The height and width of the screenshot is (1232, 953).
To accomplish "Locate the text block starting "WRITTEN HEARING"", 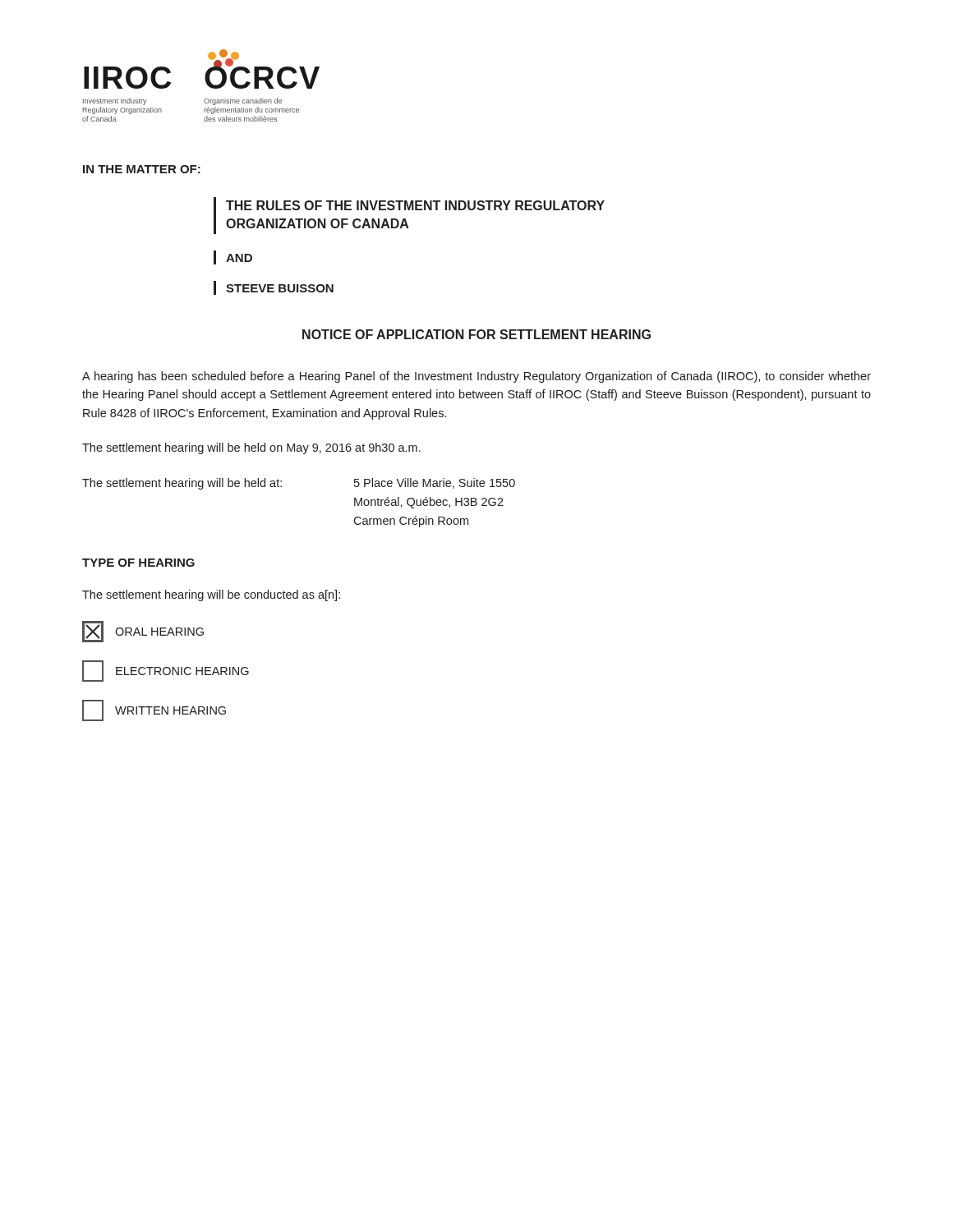I will [x=155, y=710].
